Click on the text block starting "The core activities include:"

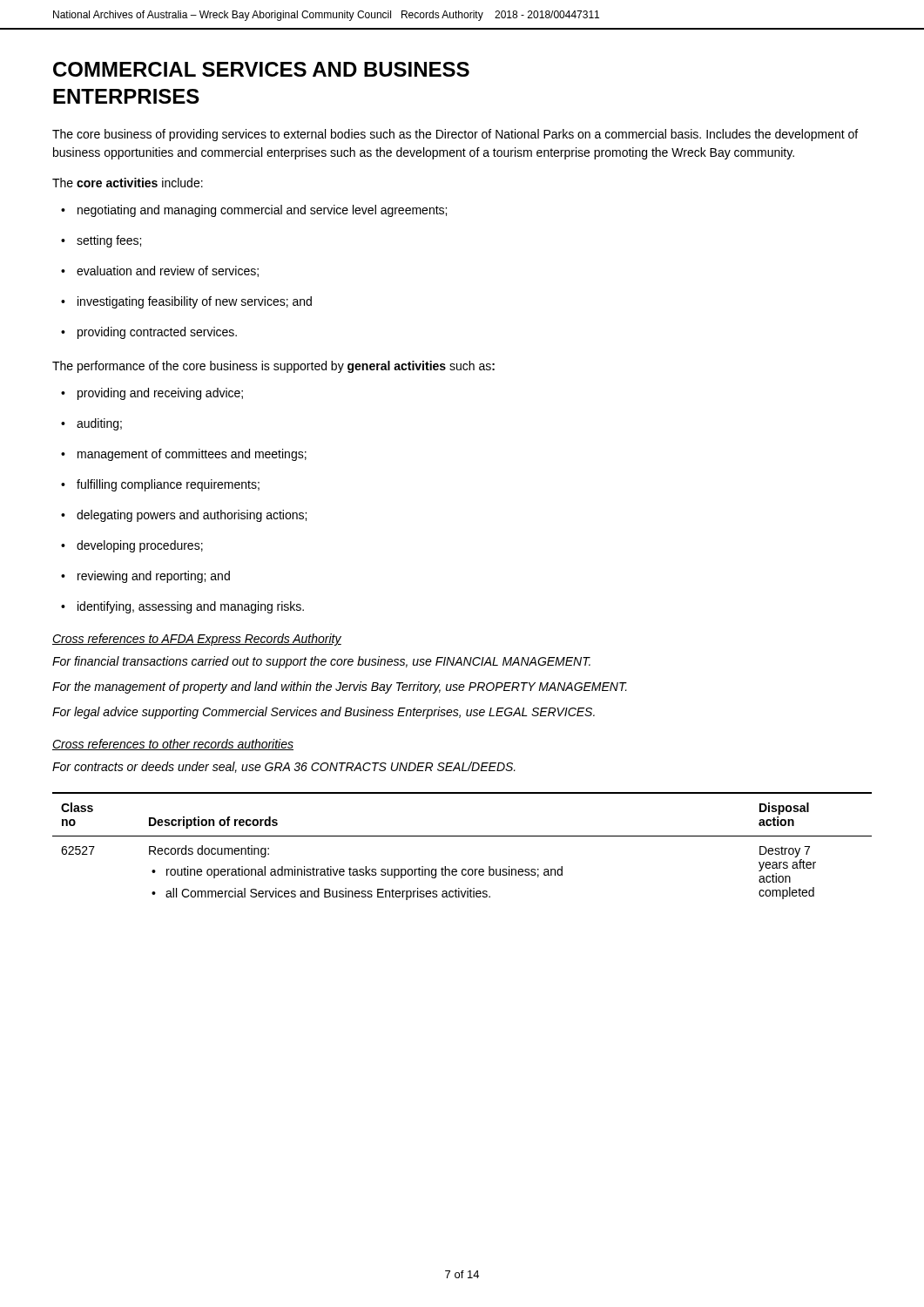coord(128,183)
